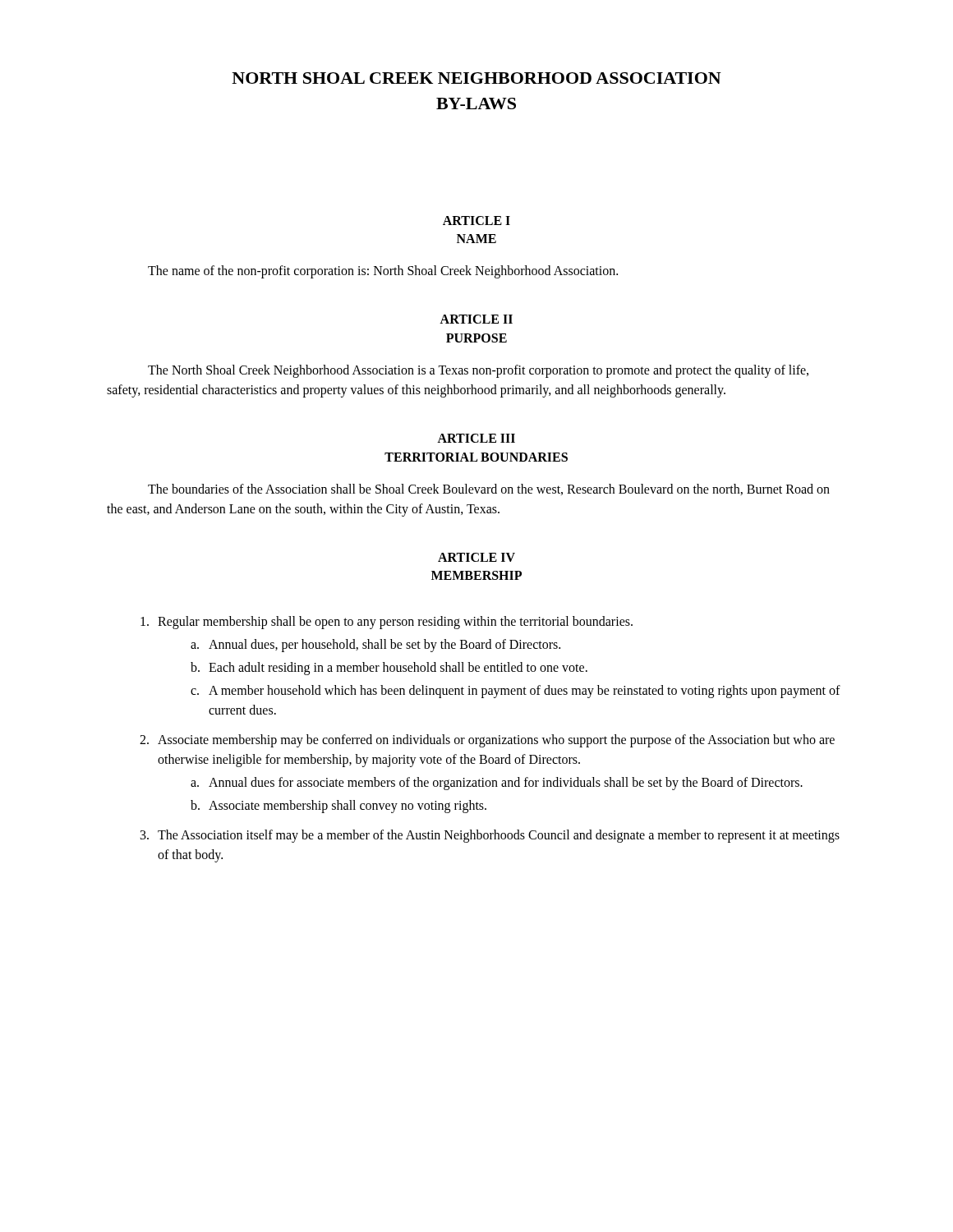Navigate to the block starting "ARTICLE IIPURPOSE"
Image resolution: width=953 pixels, height=1232 pixels.
point(476,329)
